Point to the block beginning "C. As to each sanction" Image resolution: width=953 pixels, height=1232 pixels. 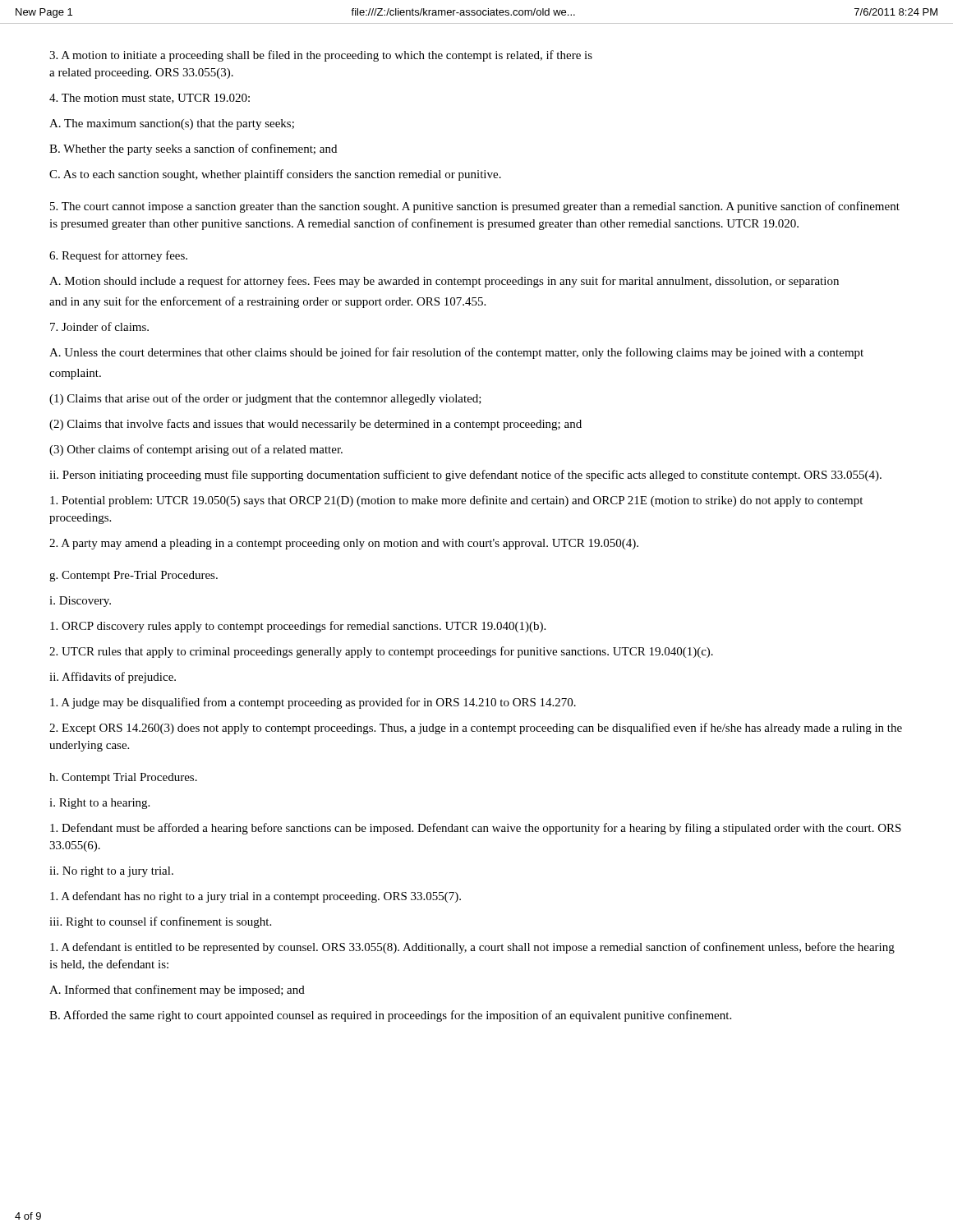(476, 175)
